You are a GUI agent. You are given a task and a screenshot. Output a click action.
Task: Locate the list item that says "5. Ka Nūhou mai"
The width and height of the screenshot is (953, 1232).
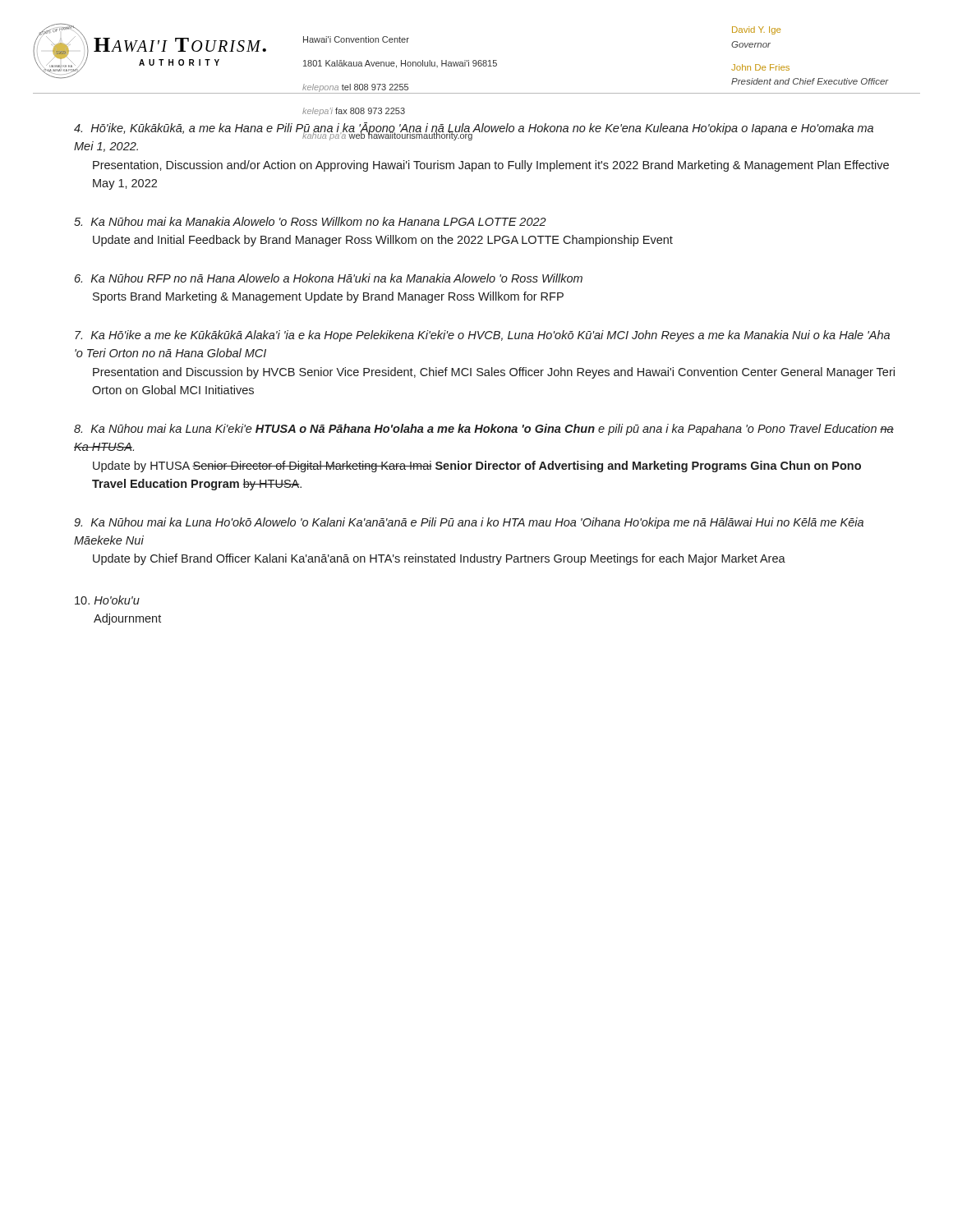coord(485,231)
